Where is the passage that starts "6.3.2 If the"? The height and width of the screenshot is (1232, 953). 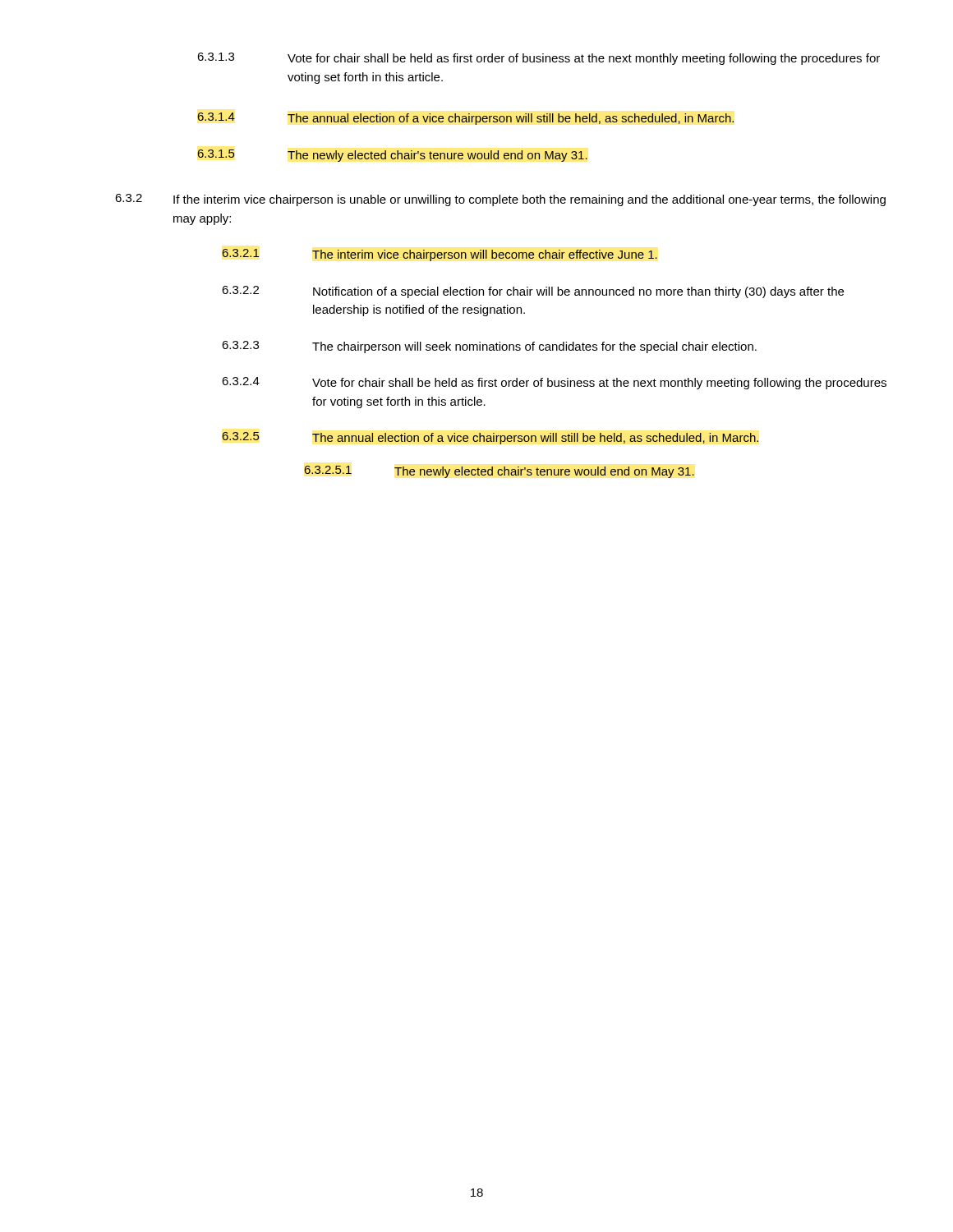pos(501,209)
